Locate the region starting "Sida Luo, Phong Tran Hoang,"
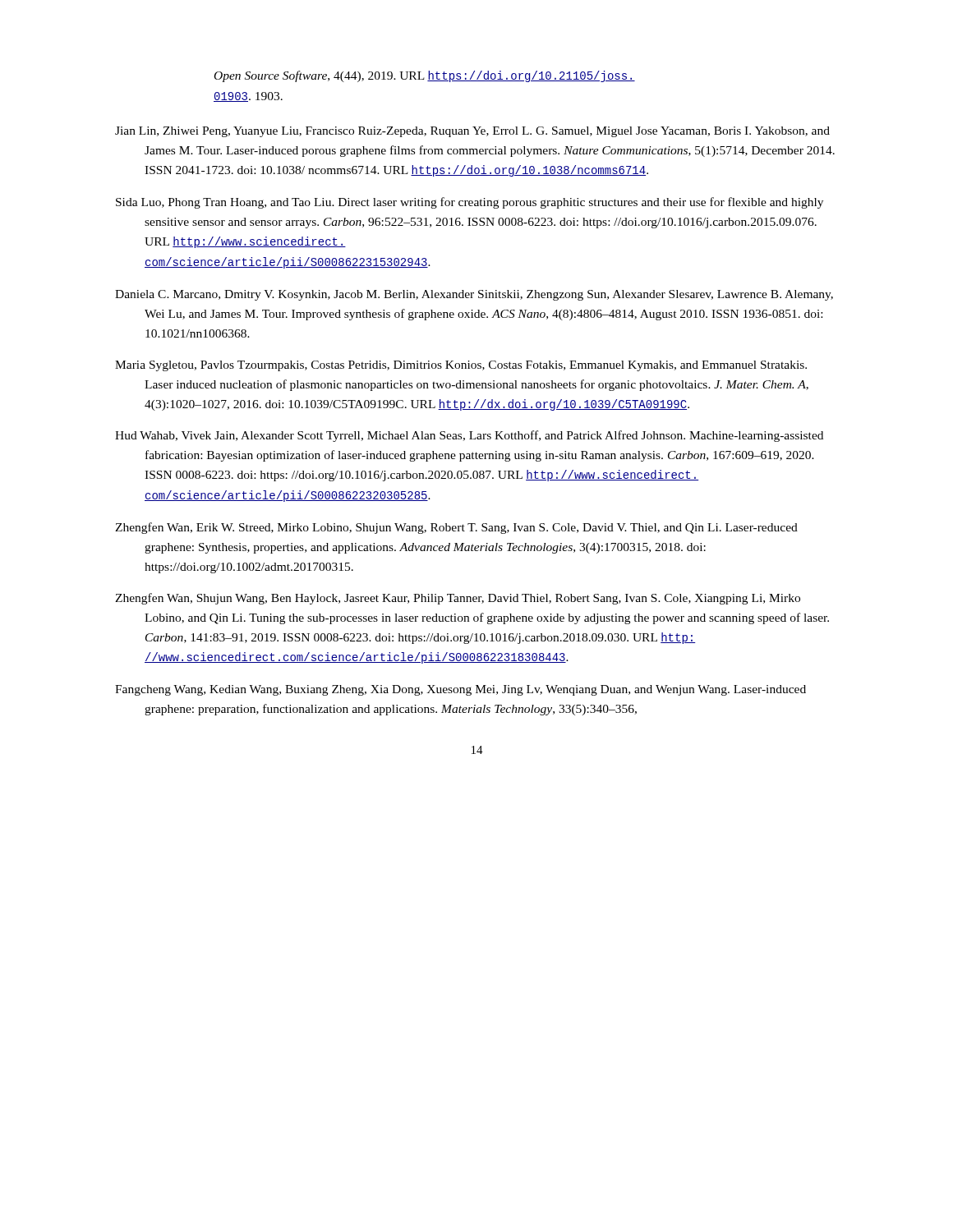953x1232 pixels. click(469, 232)
